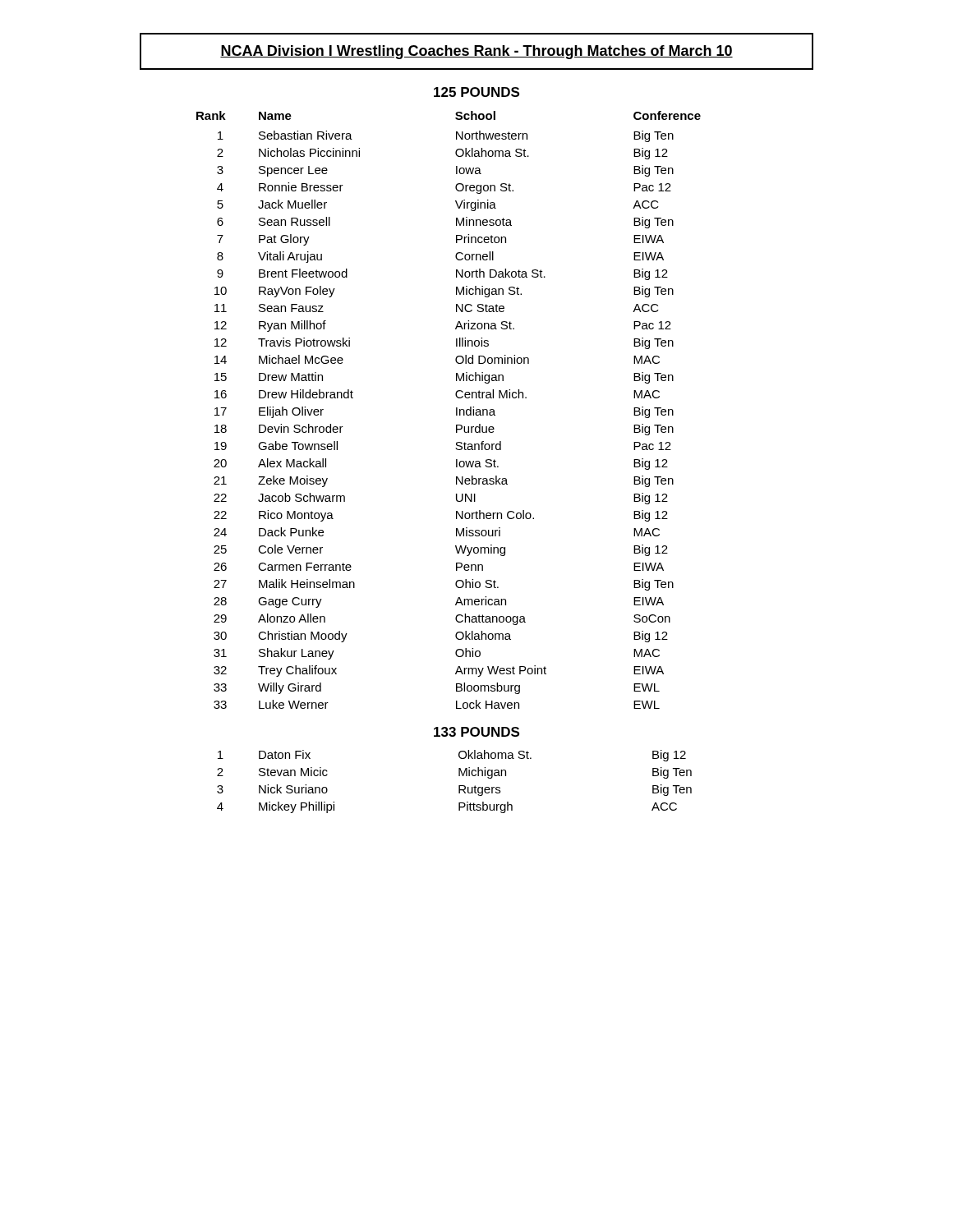This screenshot has height=1232, width=953.
Task: Find the region starting "NCAA Division I Wrestling"
Action: pyautogui.click(x=476, y=51)
